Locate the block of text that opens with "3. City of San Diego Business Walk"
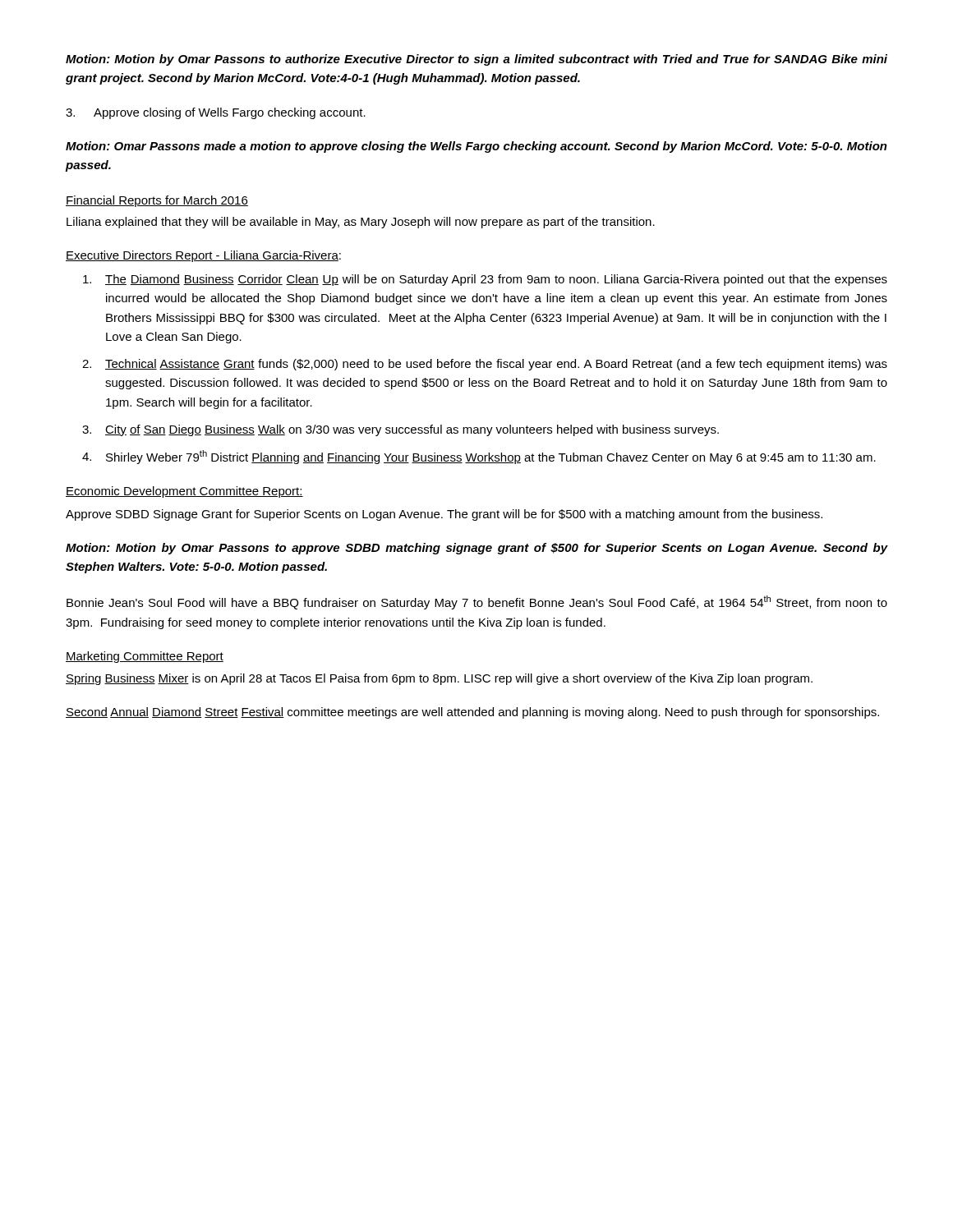This screenshot has height=1232, width=953. tap(393, 429)
